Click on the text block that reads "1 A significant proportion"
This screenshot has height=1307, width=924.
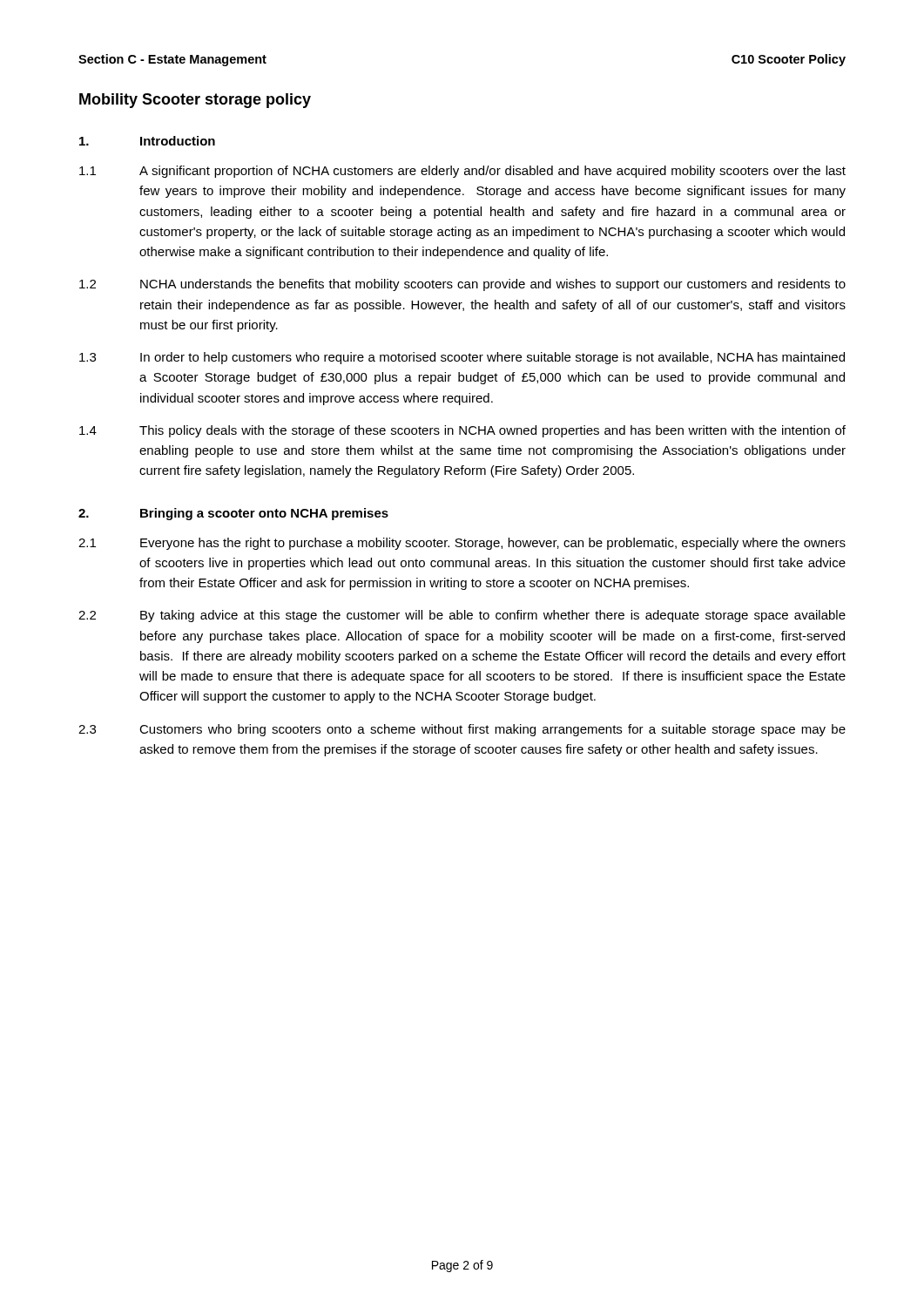[462, 211]
